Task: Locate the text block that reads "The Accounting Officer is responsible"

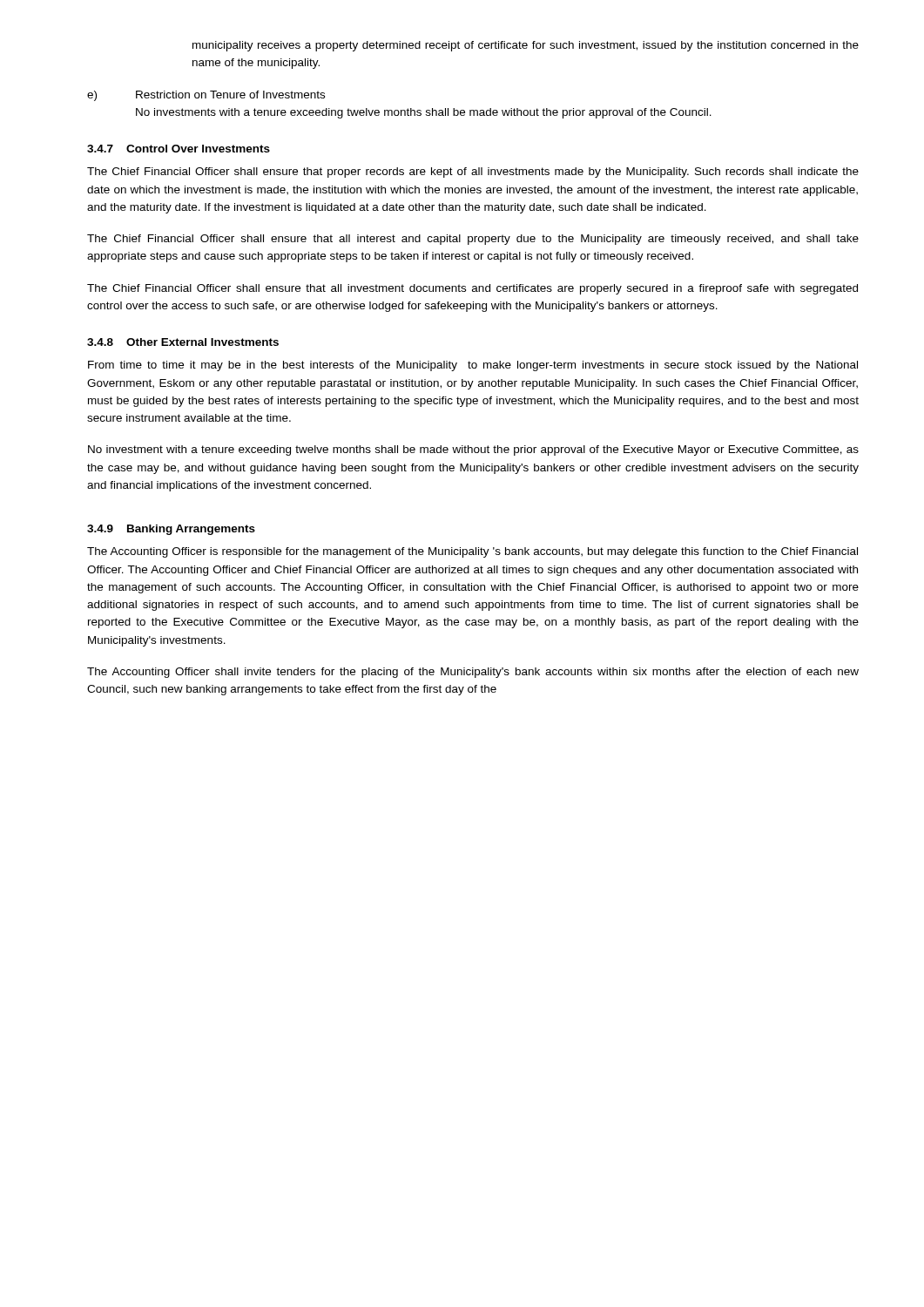Action: 473,595
